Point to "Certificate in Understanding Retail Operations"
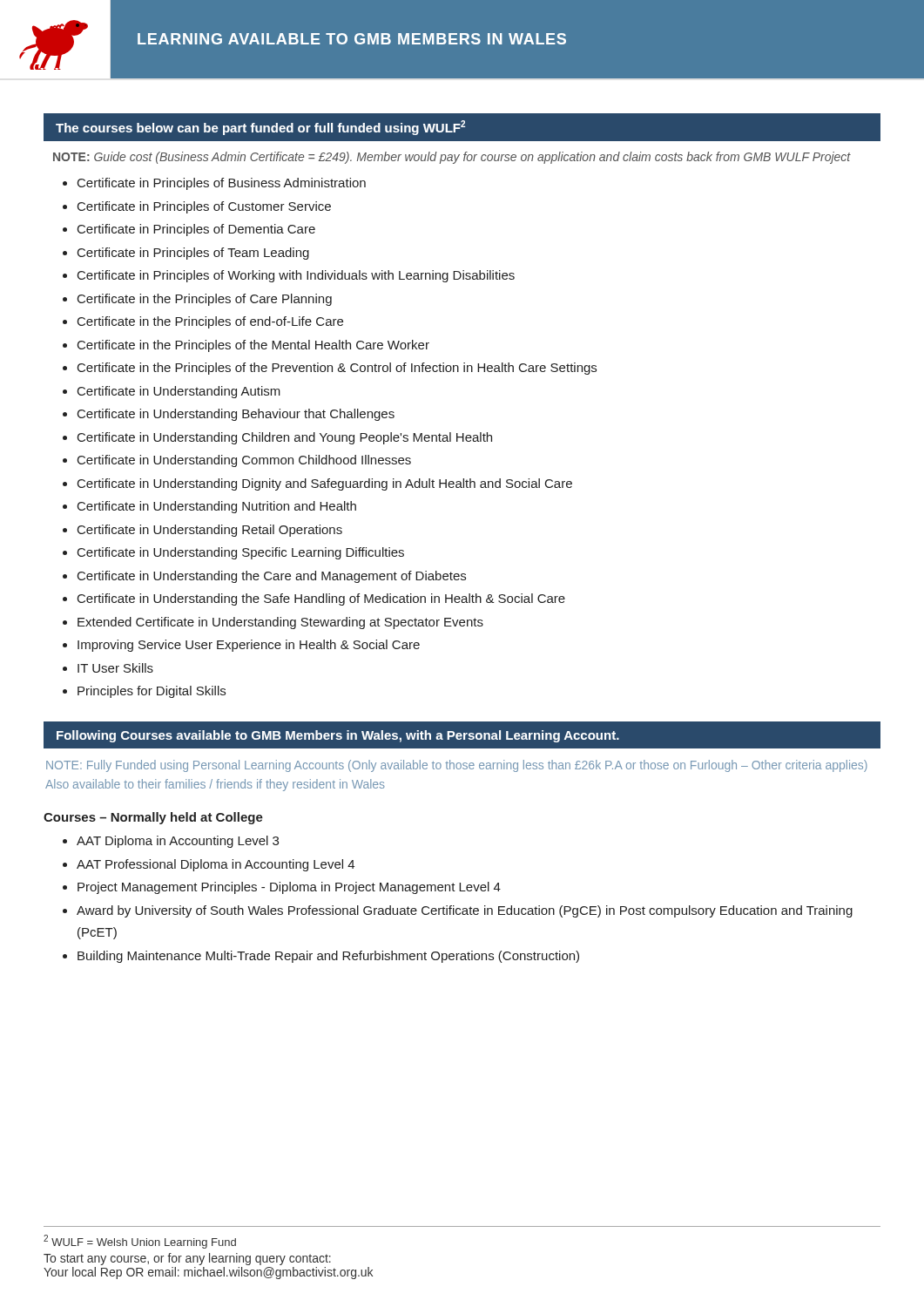The image size is (924, 1307). coord(210,529)
